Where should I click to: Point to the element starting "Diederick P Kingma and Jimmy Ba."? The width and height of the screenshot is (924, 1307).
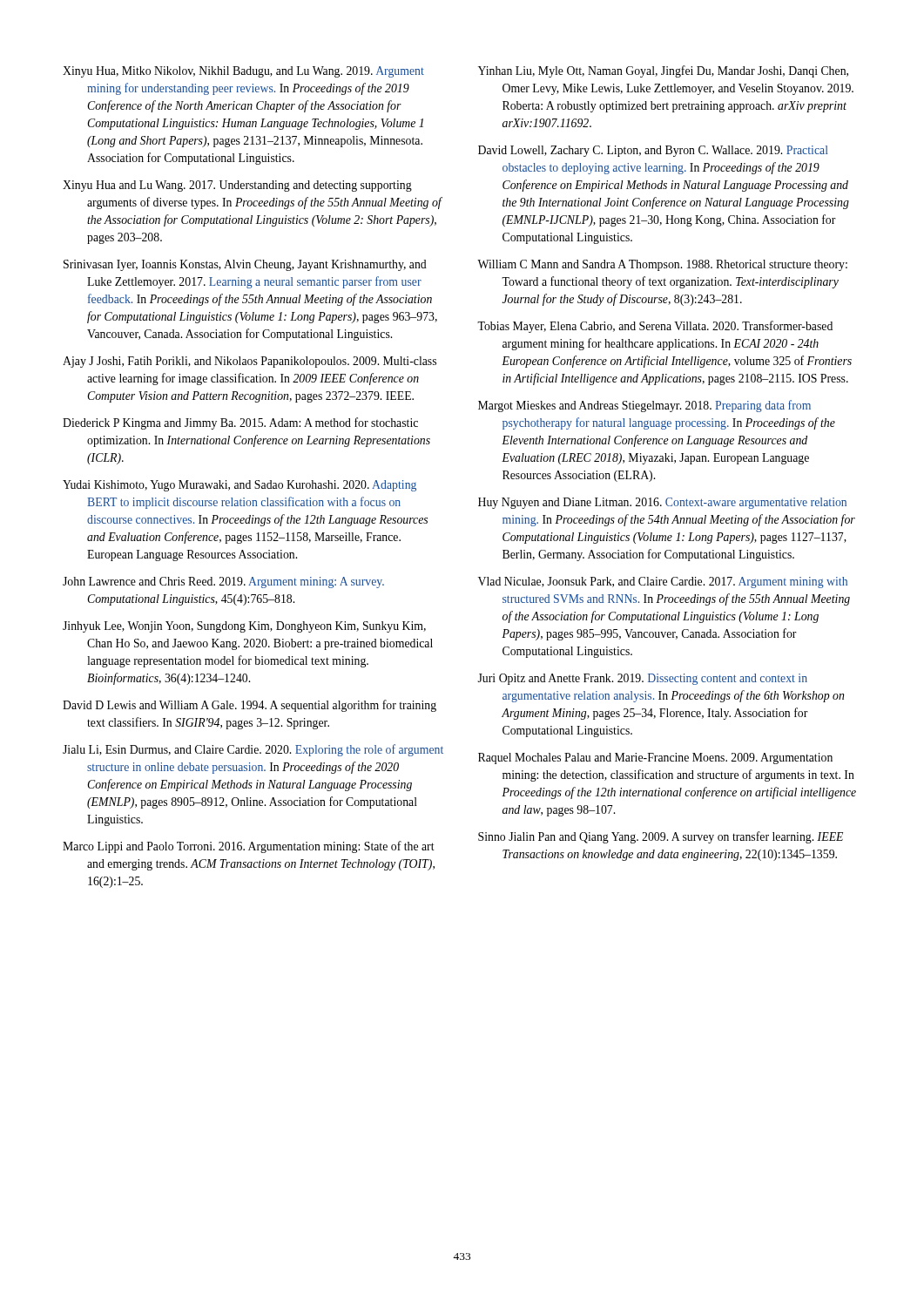[x=247, y=440]
